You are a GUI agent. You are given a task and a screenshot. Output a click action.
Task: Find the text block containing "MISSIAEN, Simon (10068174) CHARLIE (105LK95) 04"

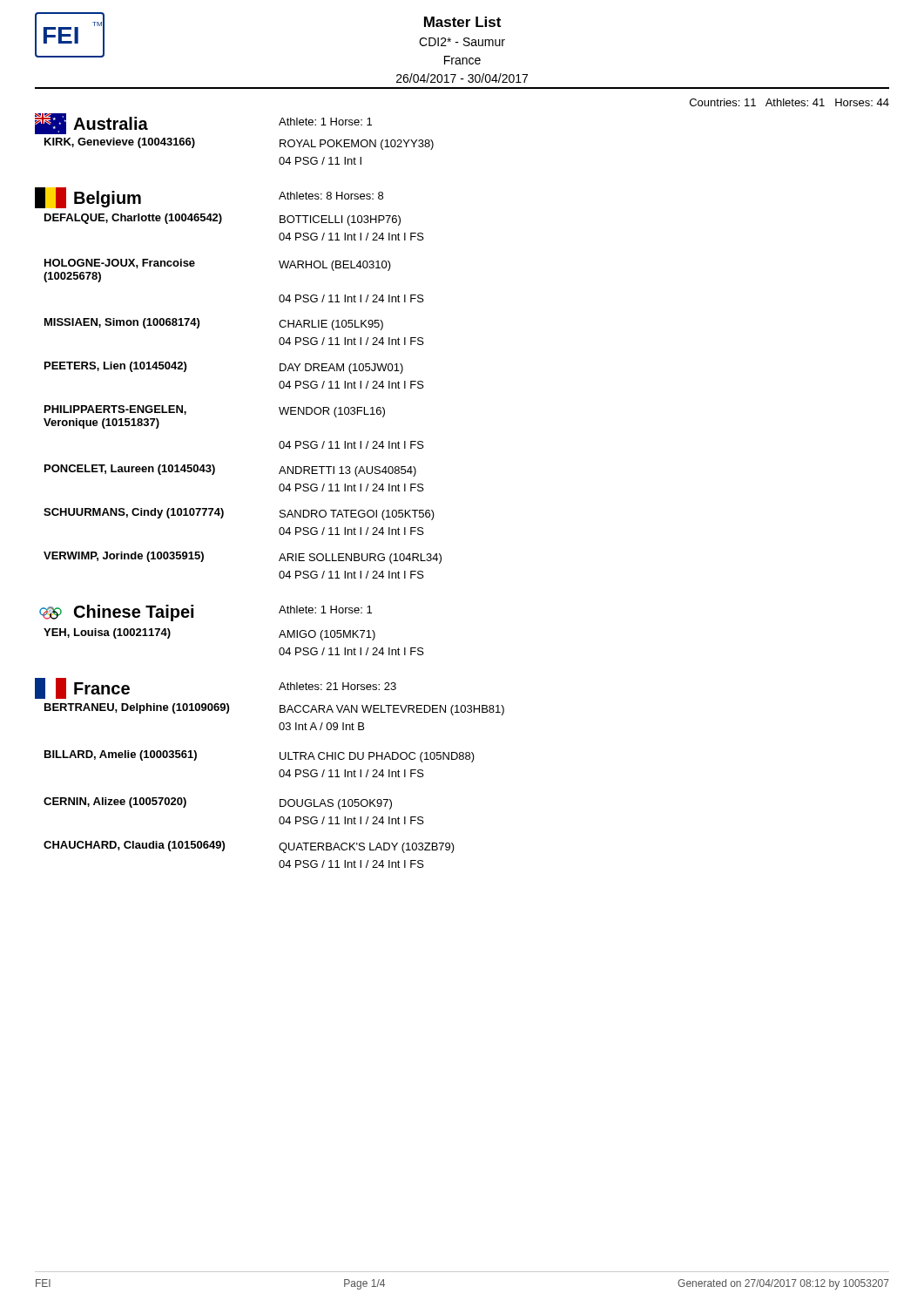point(120,324)
